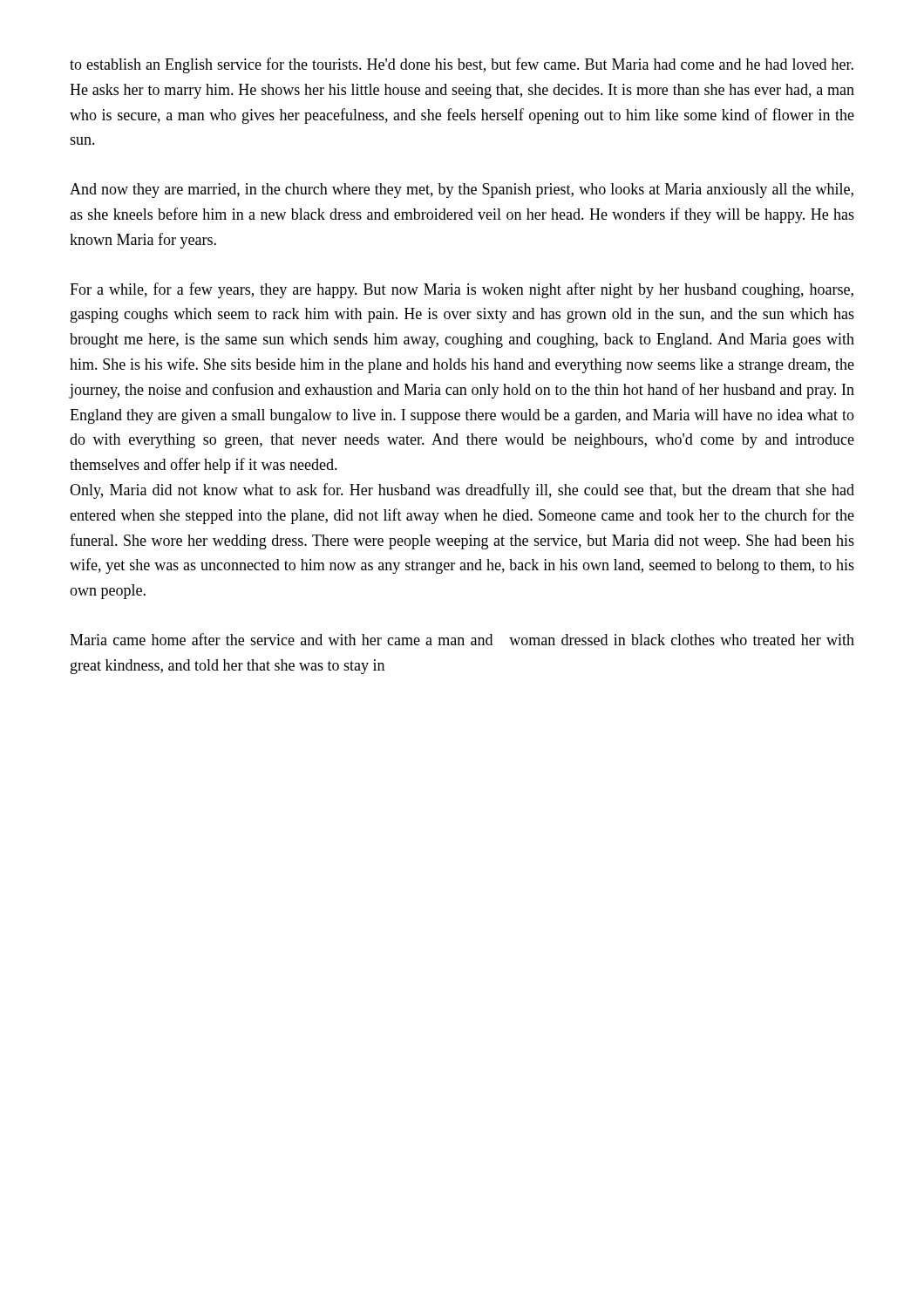
Task: Point to the text block starting "For a while,"
Action: [462, 440]
